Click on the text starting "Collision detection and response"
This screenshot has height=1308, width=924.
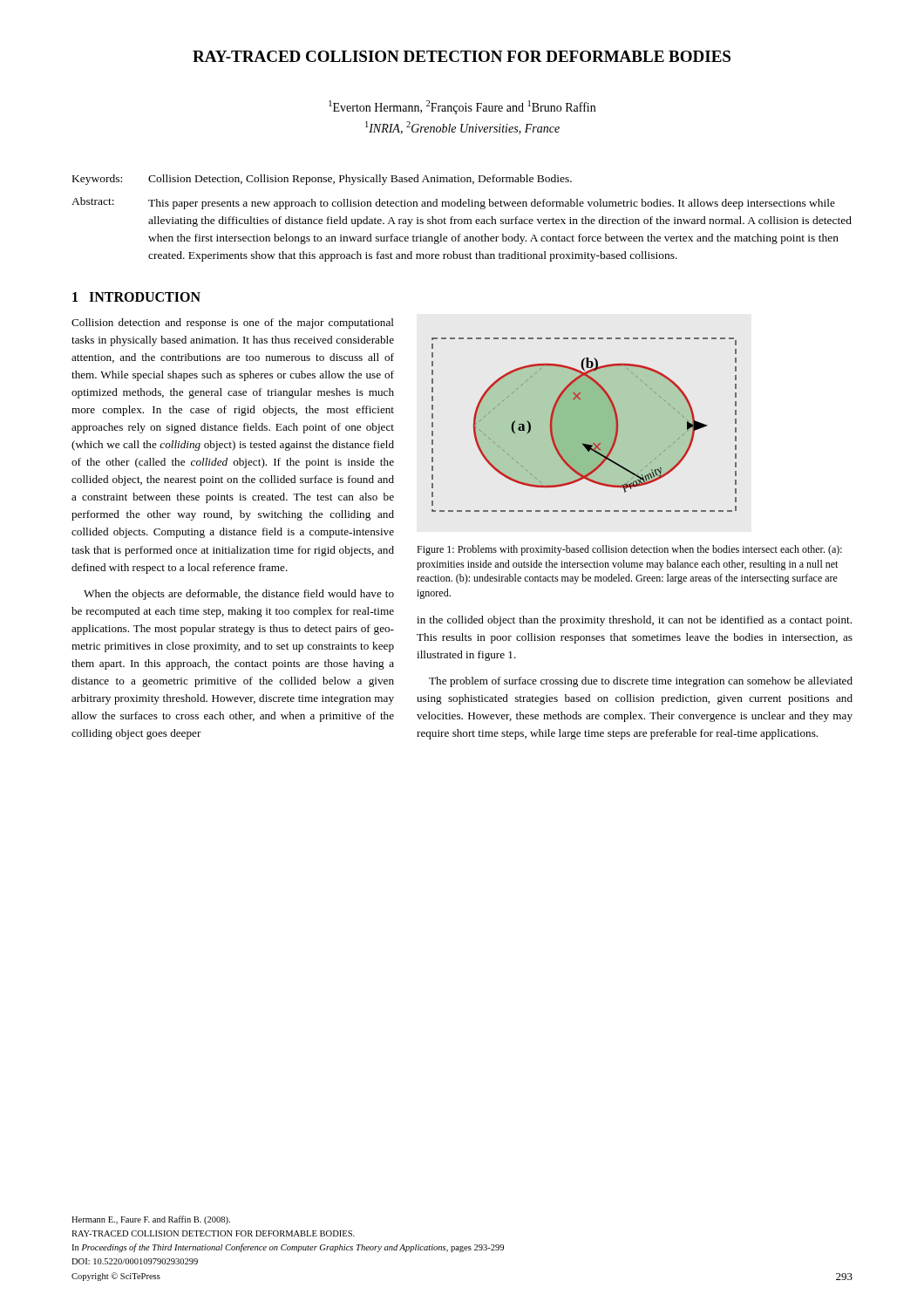point(233,528)
